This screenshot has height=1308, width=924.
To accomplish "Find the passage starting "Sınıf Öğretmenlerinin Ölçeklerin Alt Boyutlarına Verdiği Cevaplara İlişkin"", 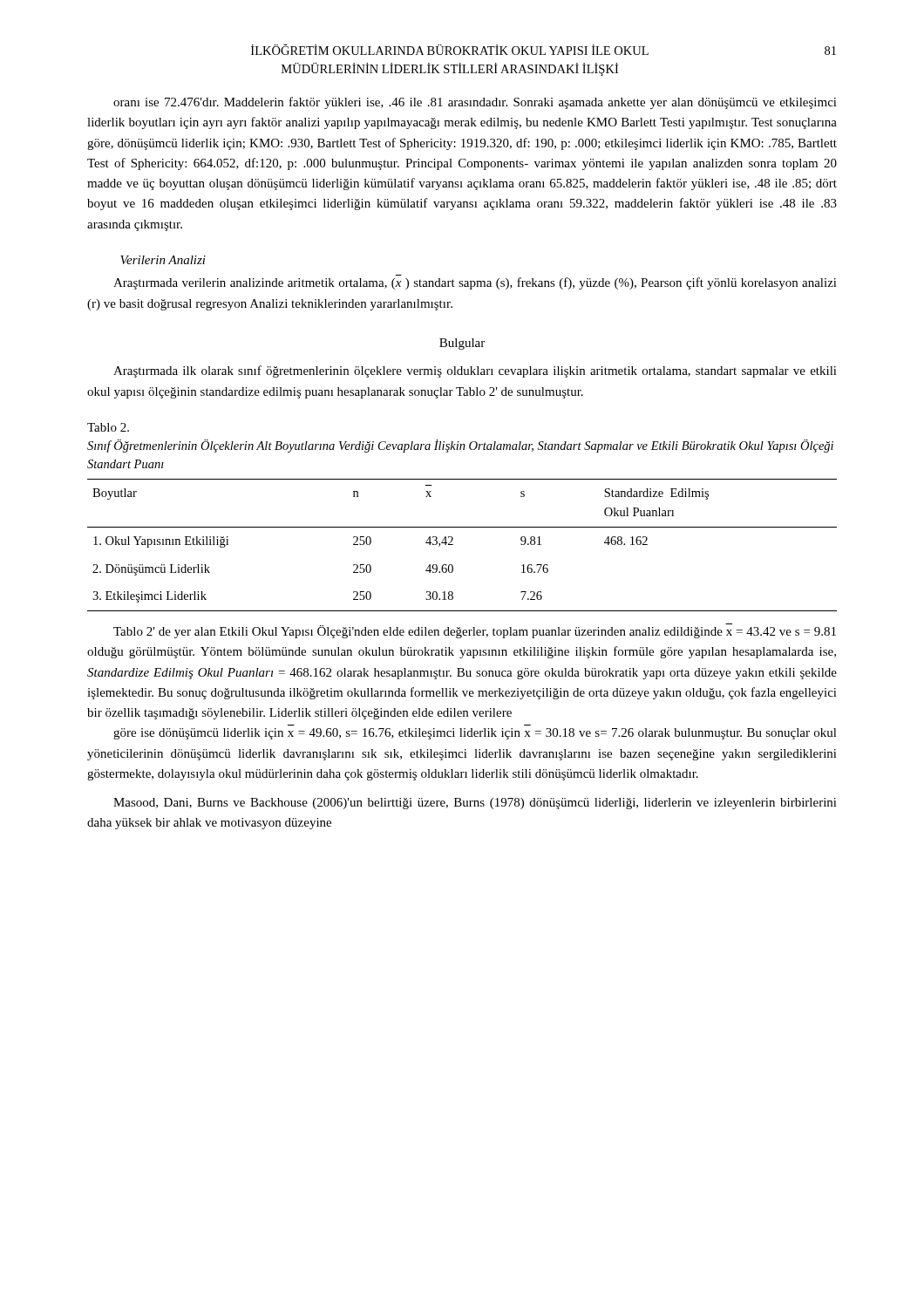I will coord(461,455).
